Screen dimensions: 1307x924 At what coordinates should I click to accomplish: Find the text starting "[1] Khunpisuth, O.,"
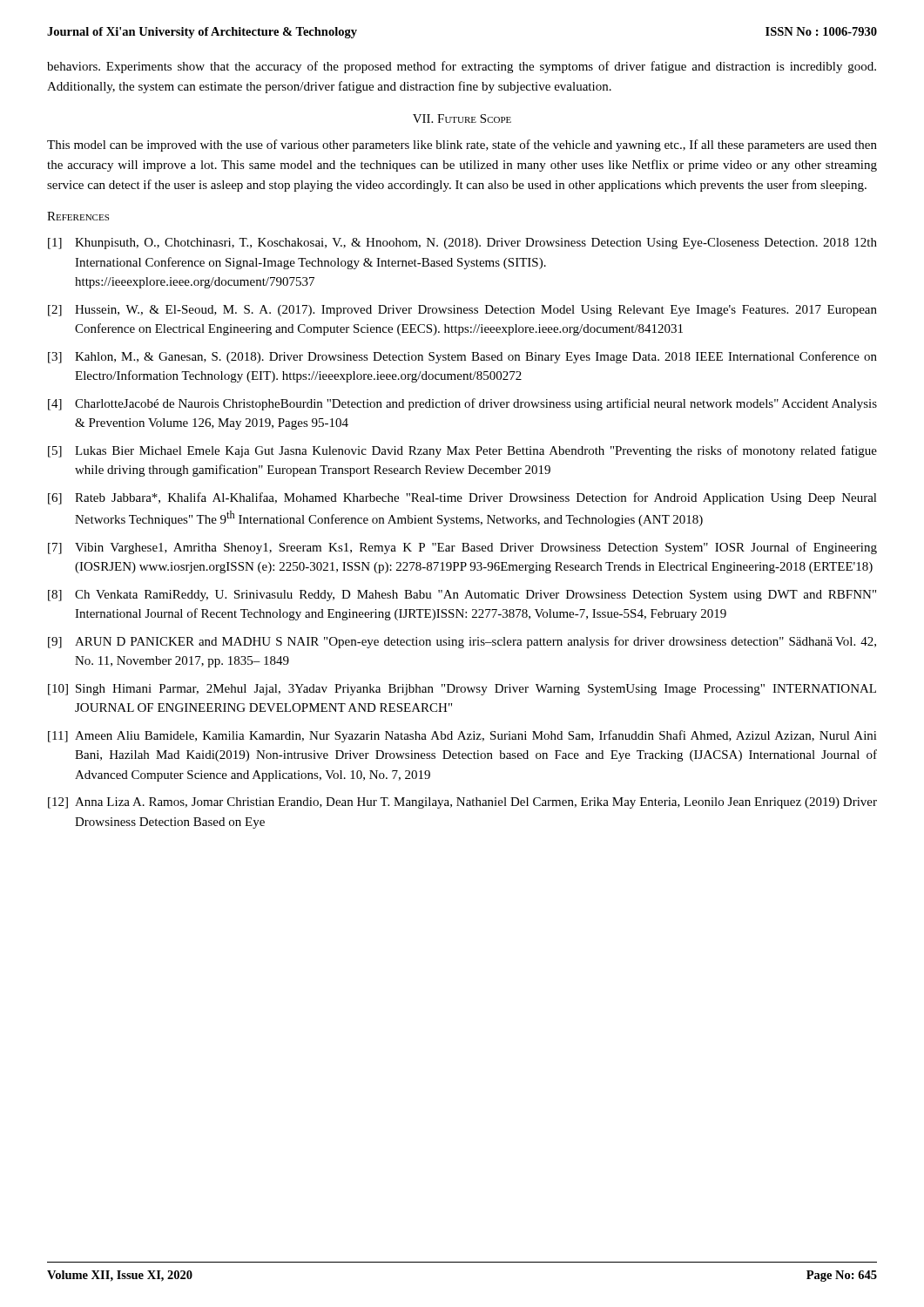pos(462,262)
